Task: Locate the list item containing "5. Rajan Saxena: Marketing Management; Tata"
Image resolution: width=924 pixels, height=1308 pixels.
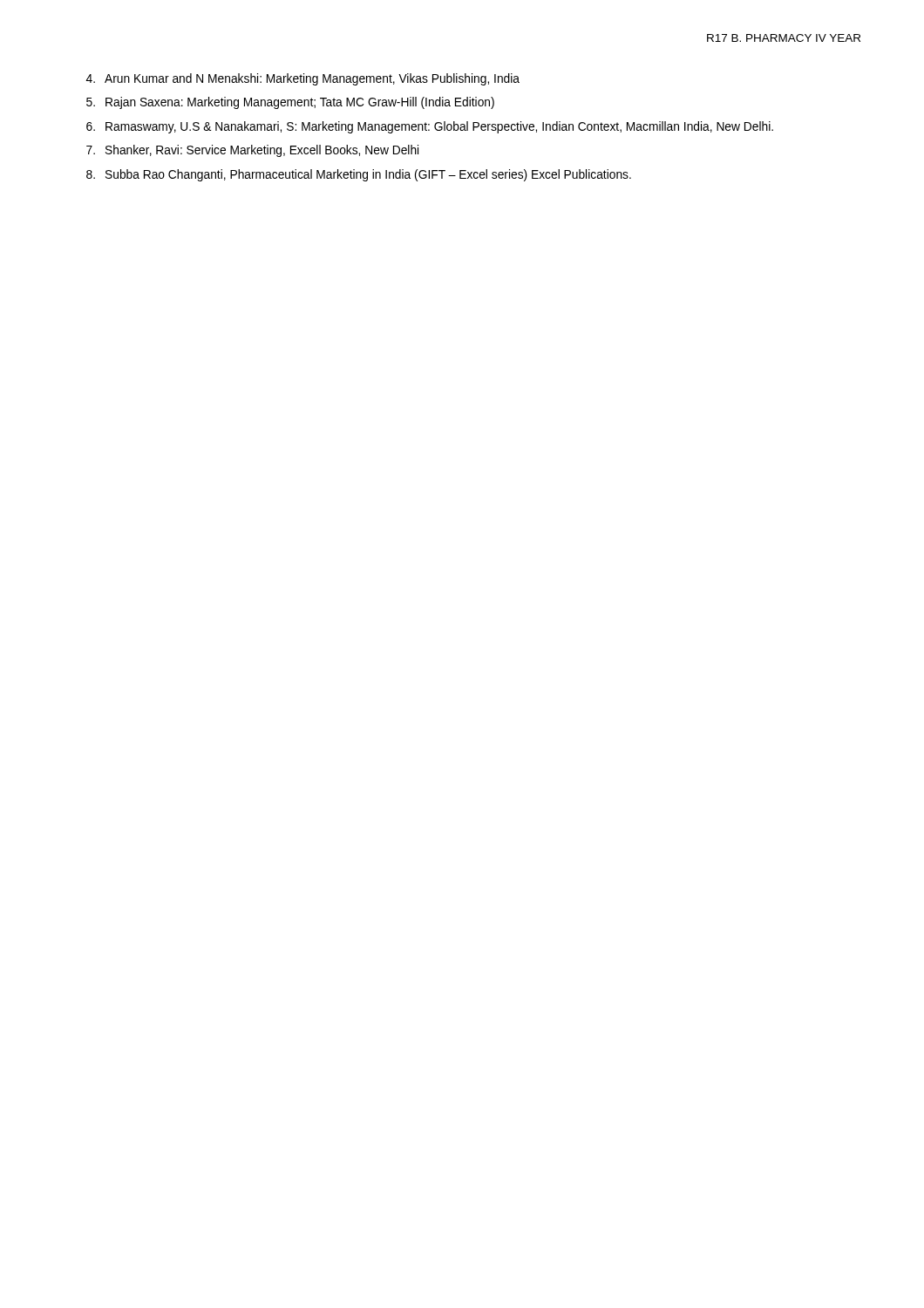Action: (x=462, y=103)
